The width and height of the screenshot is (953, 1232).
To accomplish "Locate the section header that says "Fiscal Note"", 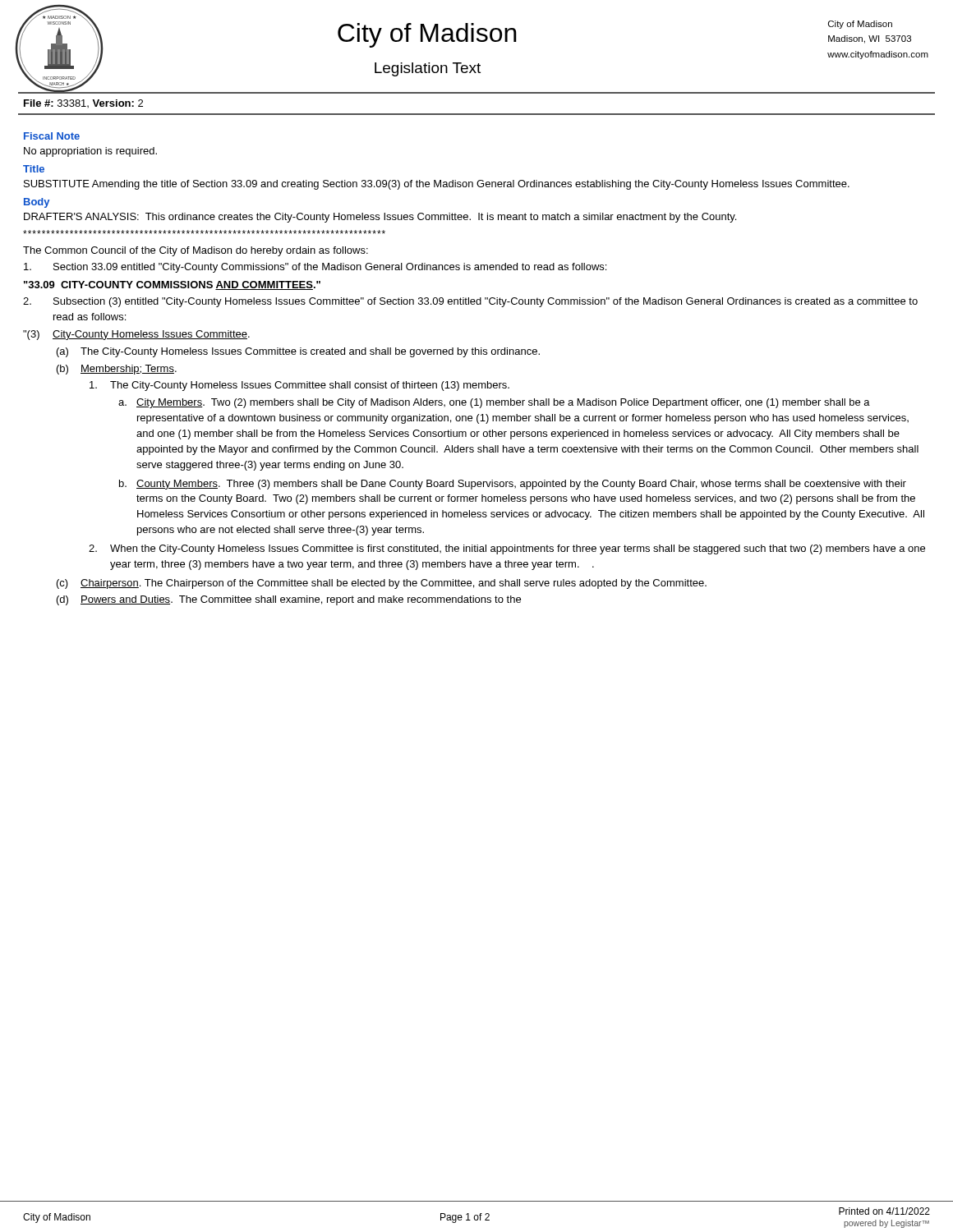I will (x=51, y=136).
